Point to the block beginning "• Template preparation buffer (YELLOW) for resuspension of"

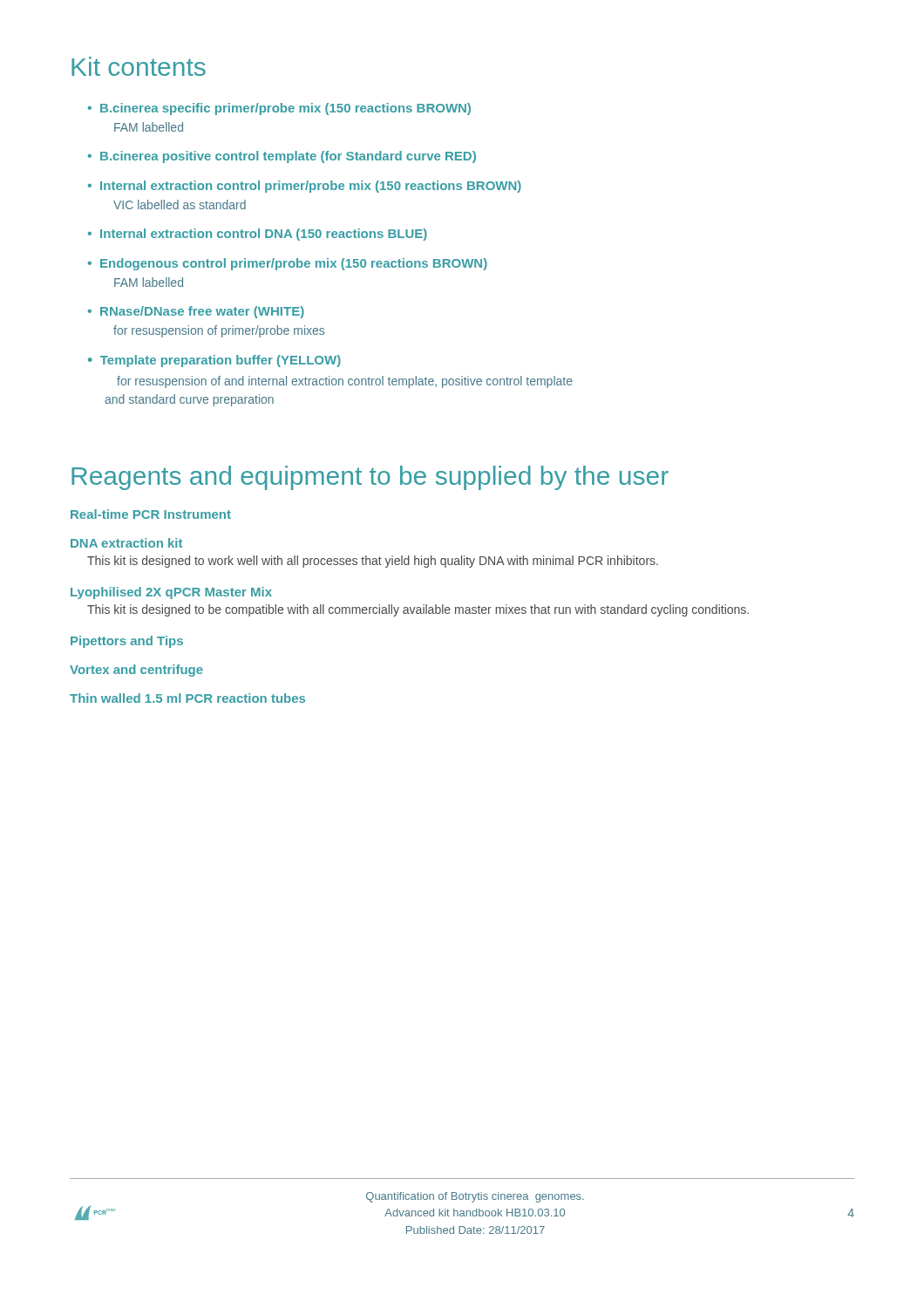tap(471, 380)
